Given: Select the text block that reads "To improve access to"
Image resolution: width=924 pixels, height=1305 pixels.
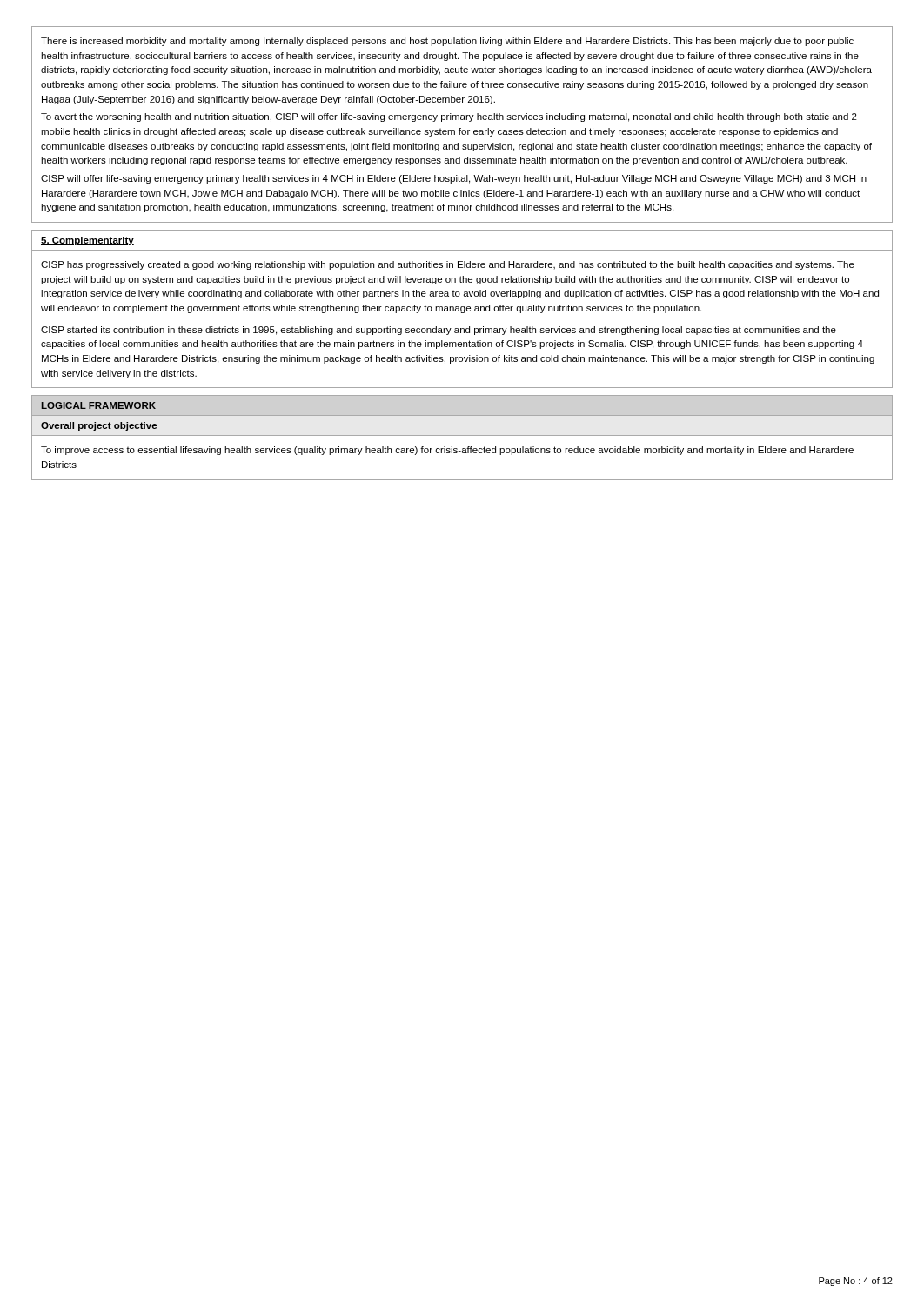Looking at the screenshot, I should click(x=447, y=457).
